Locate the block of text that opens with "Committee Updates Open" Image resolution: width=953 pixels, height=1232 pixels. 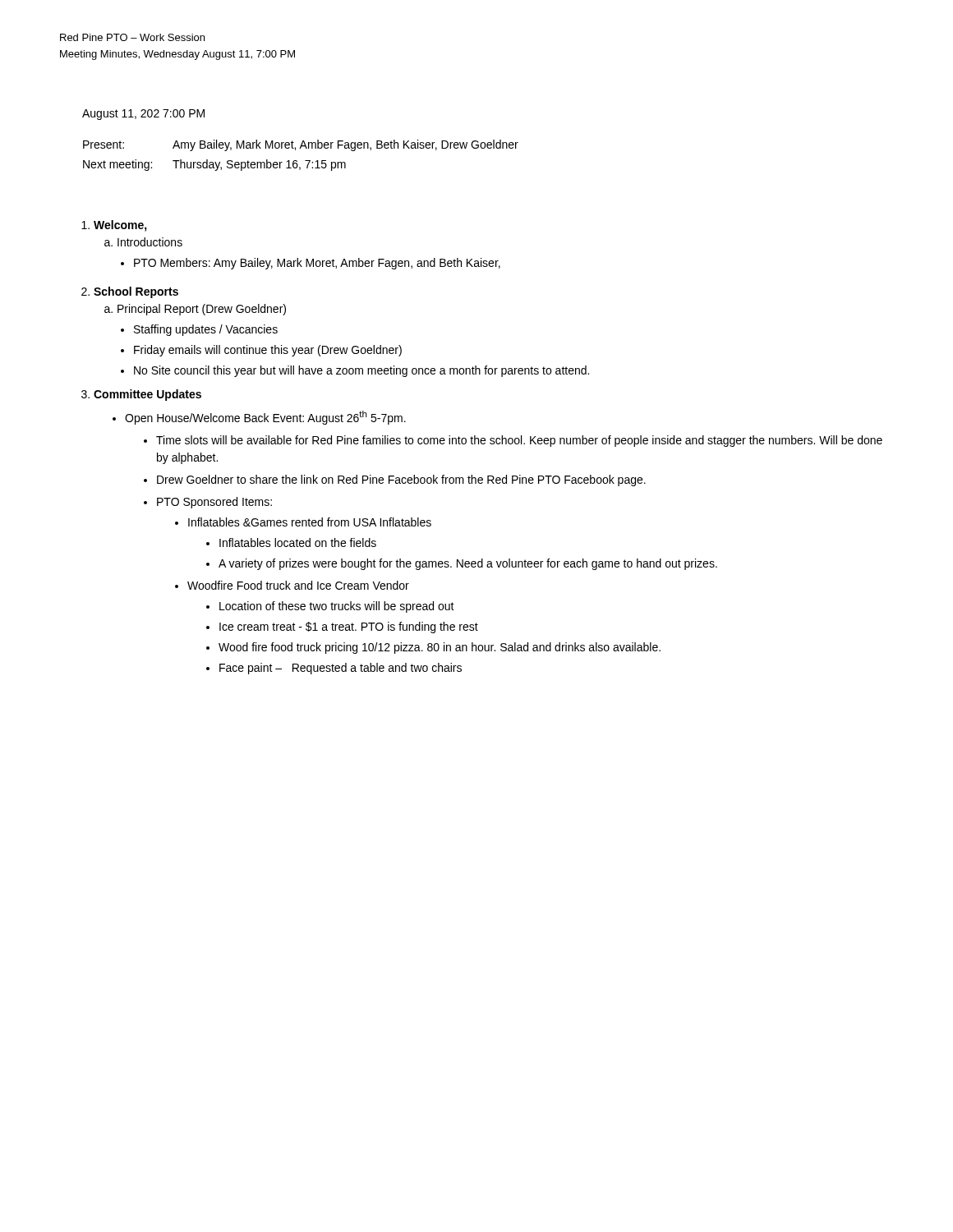pos(147,395)
